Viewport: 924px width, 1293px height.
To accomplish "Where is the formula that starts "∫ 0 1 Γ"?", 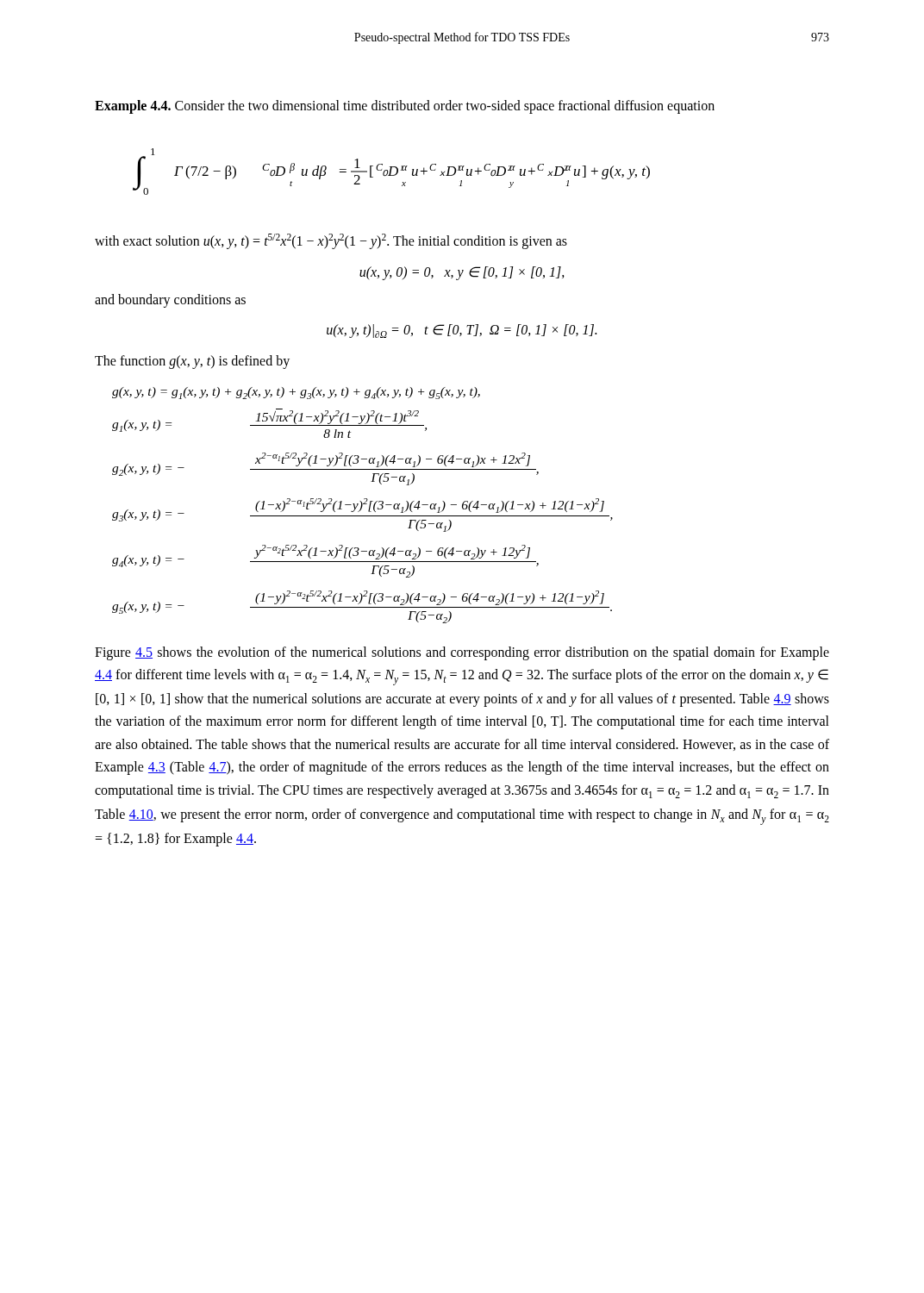I will pyautogui.click(x=462, y=168).
